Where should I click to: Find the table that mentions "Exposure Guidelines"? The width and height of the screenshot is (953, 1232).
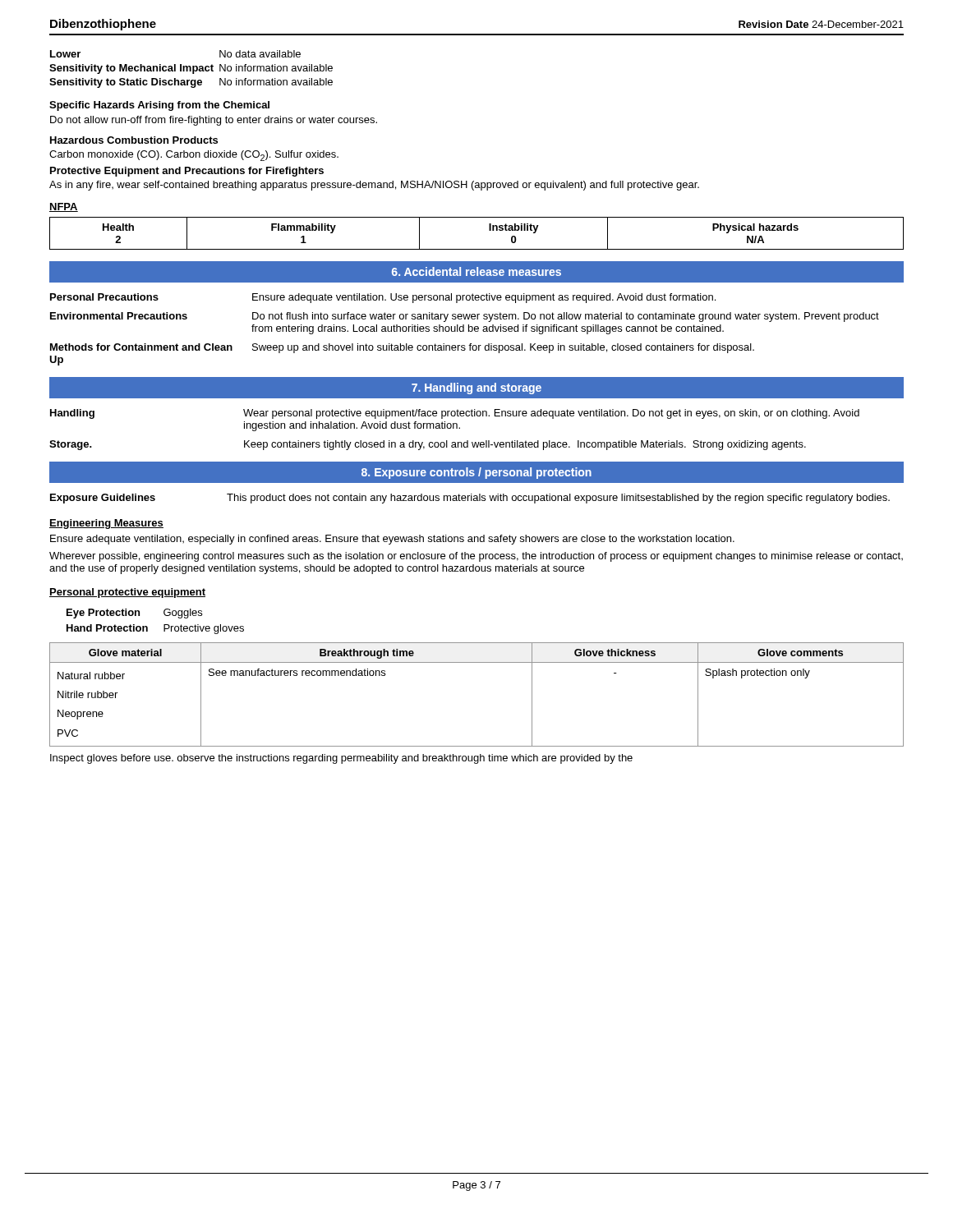(476, 497)
